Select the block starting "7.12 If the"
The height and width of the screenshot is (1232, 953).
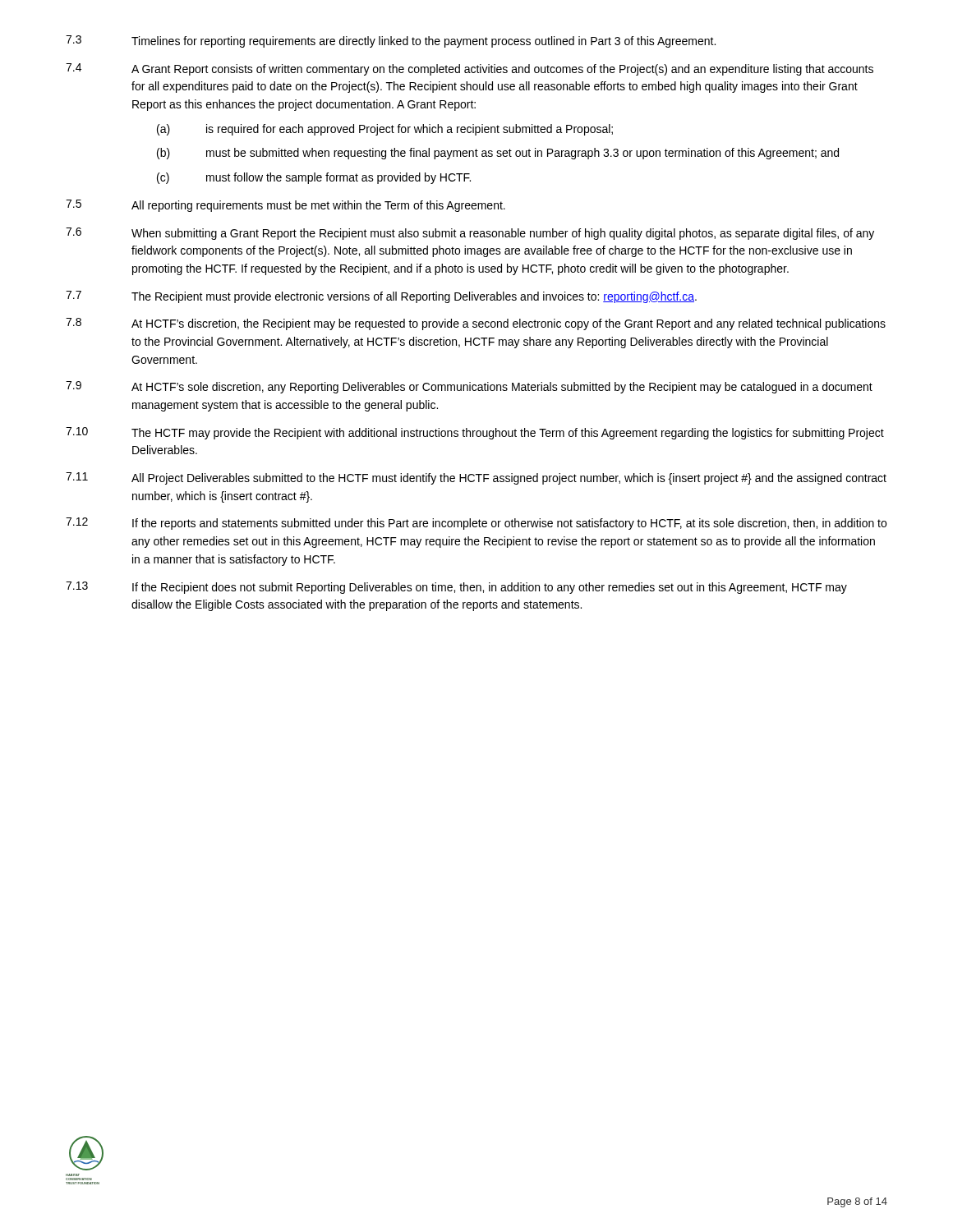click(x=476, y=542)
